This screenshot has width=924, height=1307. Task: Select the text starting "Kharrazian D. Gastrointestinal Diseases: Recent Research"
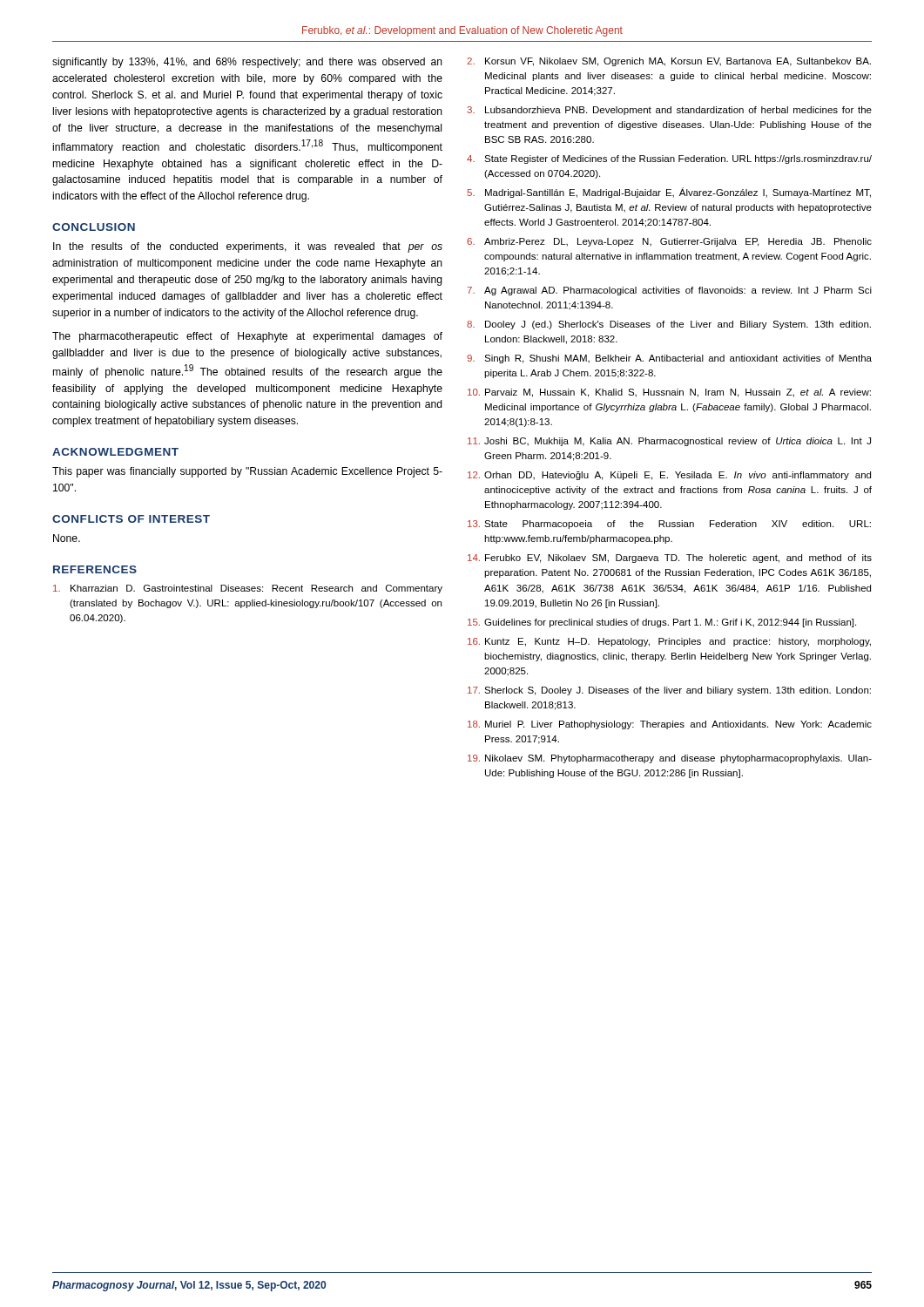pyautogui.click(x=247, y=603)
